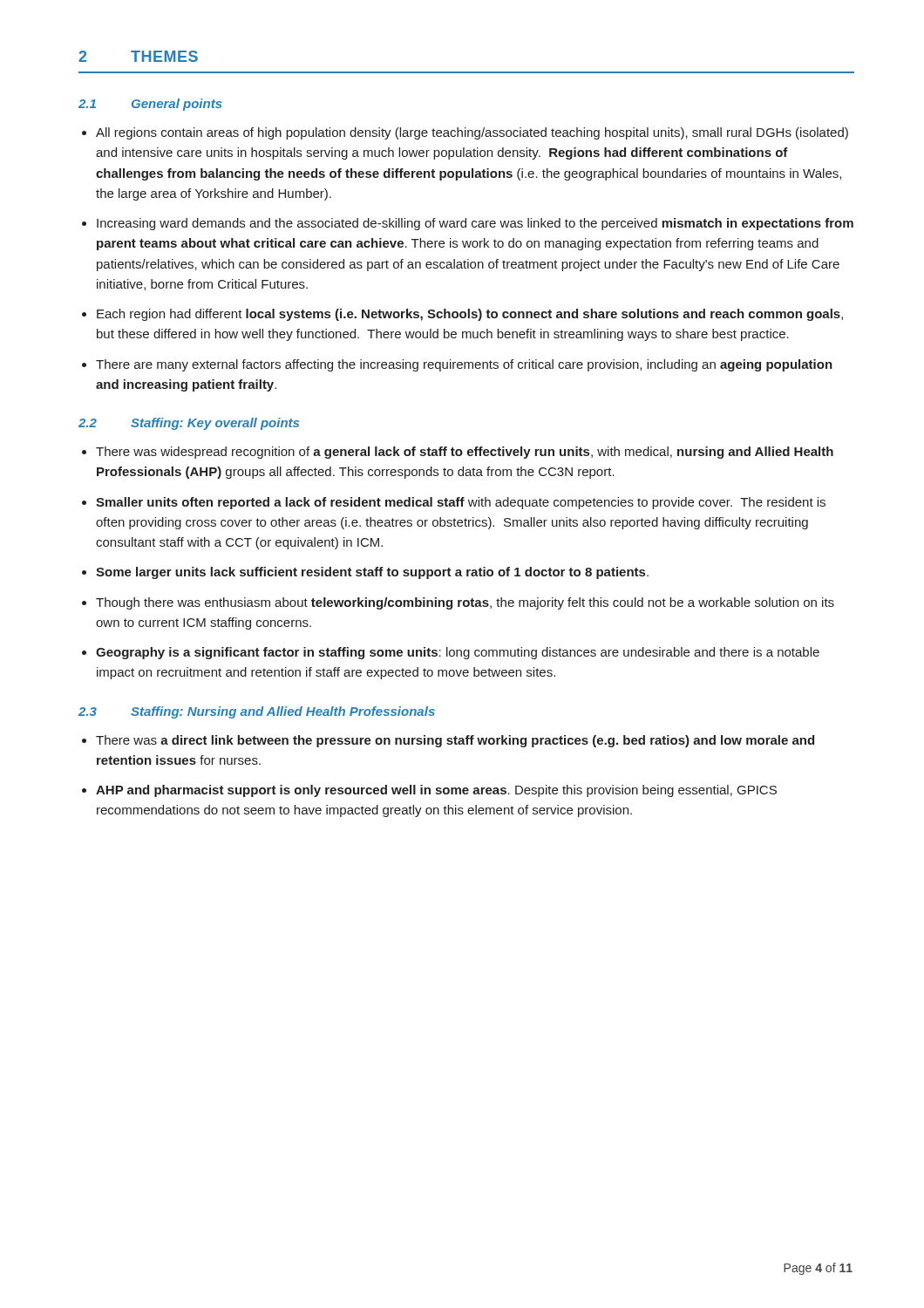The height and width of the screenshot is (1308, 924).
Task: Find the section header that reads "2.3 Staffing: Nursing and Allied Health Professionals"
Action: tap(257, 711)
